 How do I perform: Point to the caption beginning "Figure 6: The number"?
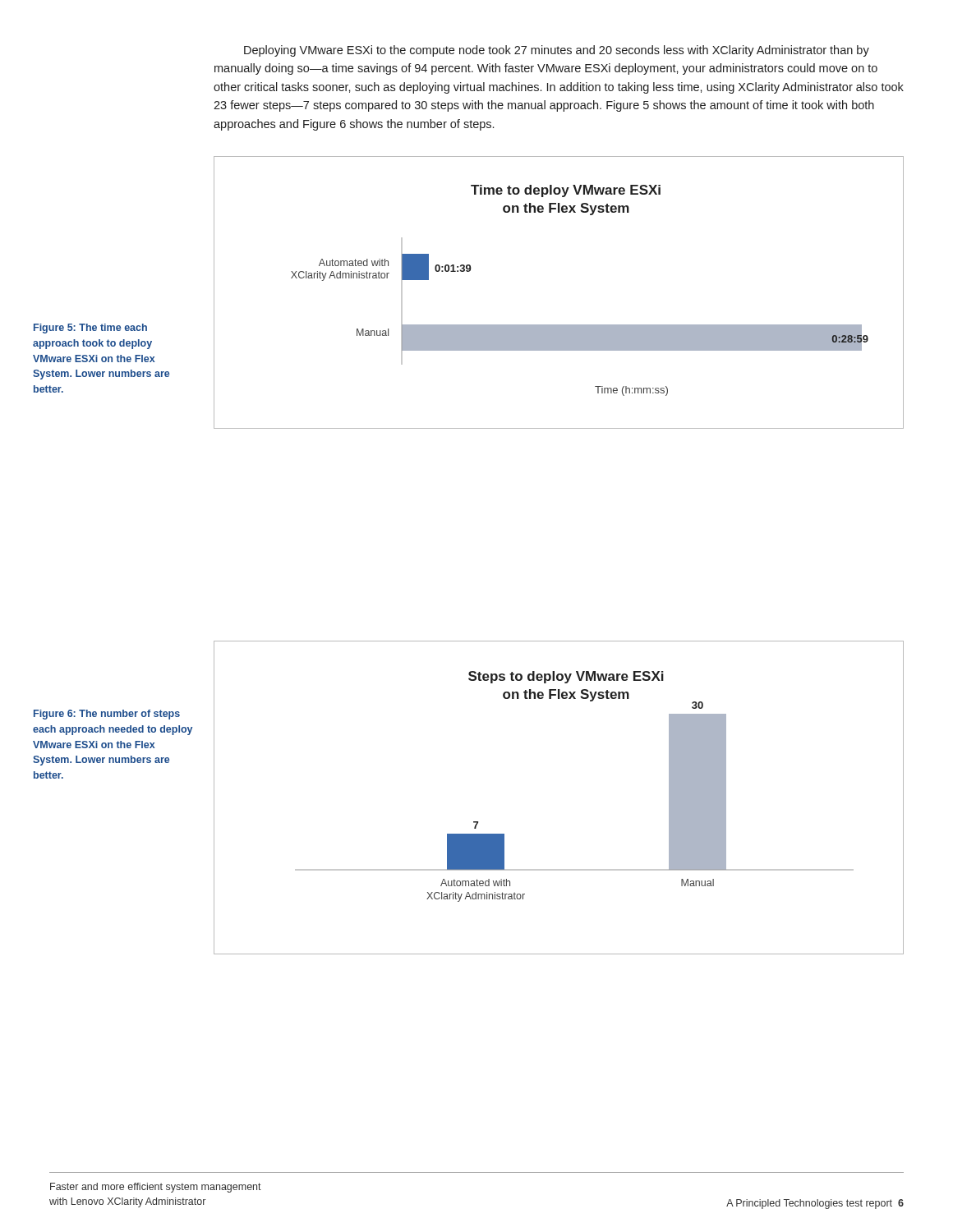pyautogui.click(x=113, y=745)
